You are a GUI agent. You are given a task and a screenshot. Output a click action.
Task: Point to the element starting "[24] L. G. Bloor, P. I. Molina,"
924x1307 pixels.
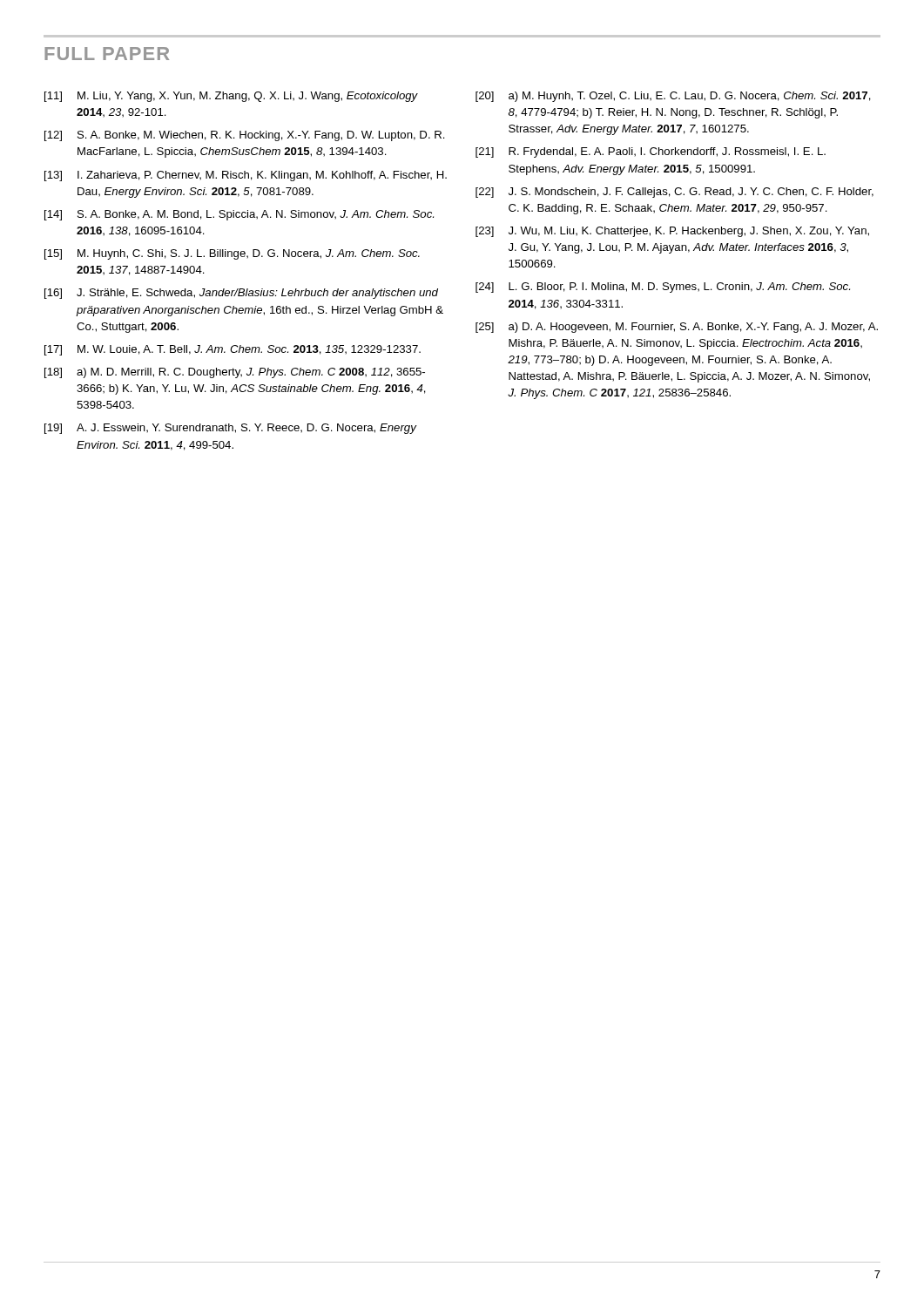(x=678, y=295)
